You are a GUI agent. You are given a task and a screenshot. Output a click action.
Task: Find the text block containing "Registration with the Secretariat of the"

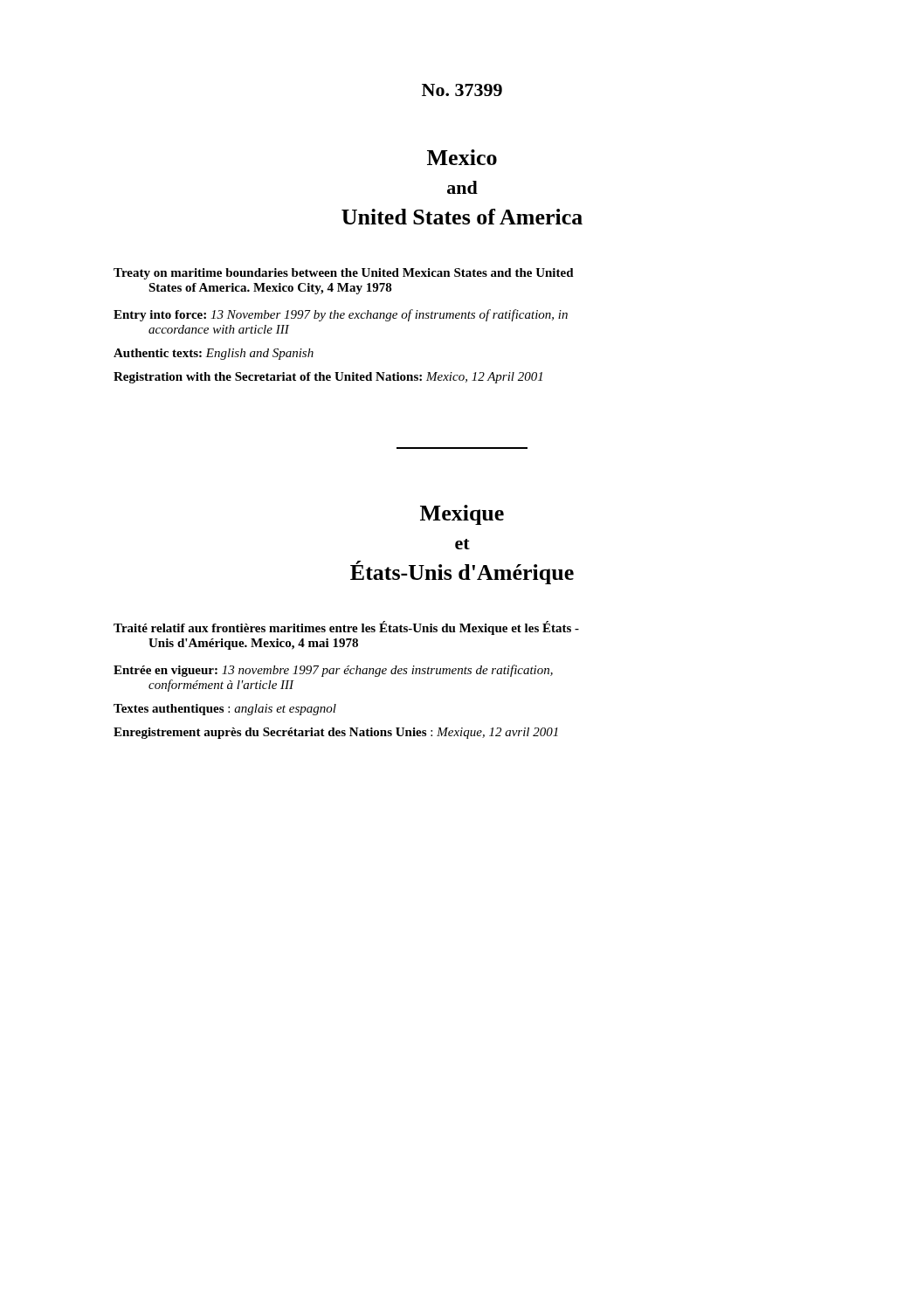point(329,376)
